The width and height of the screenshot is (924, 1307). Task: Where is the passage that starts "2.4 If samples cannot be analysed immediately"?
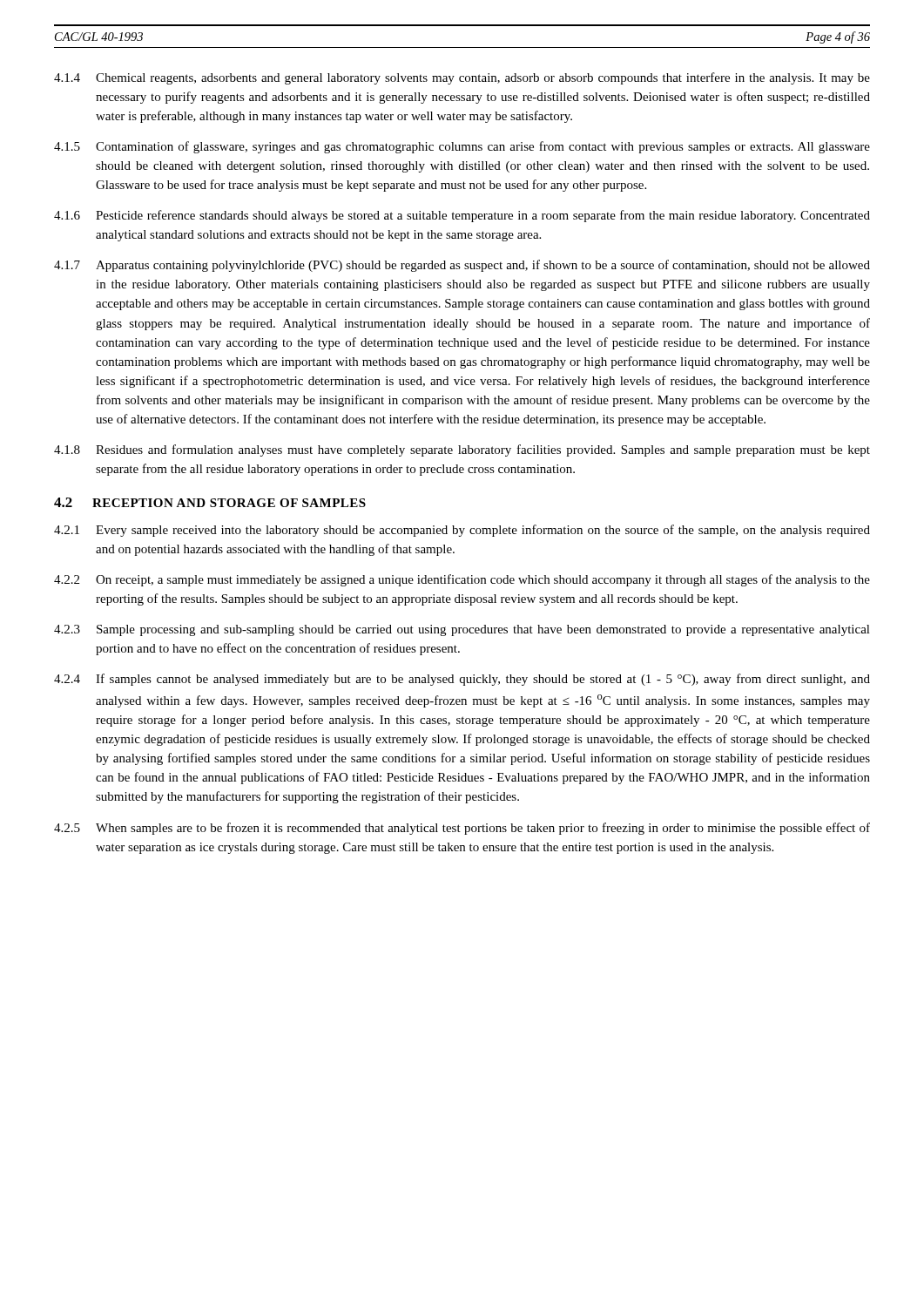(x=462, y=738)
